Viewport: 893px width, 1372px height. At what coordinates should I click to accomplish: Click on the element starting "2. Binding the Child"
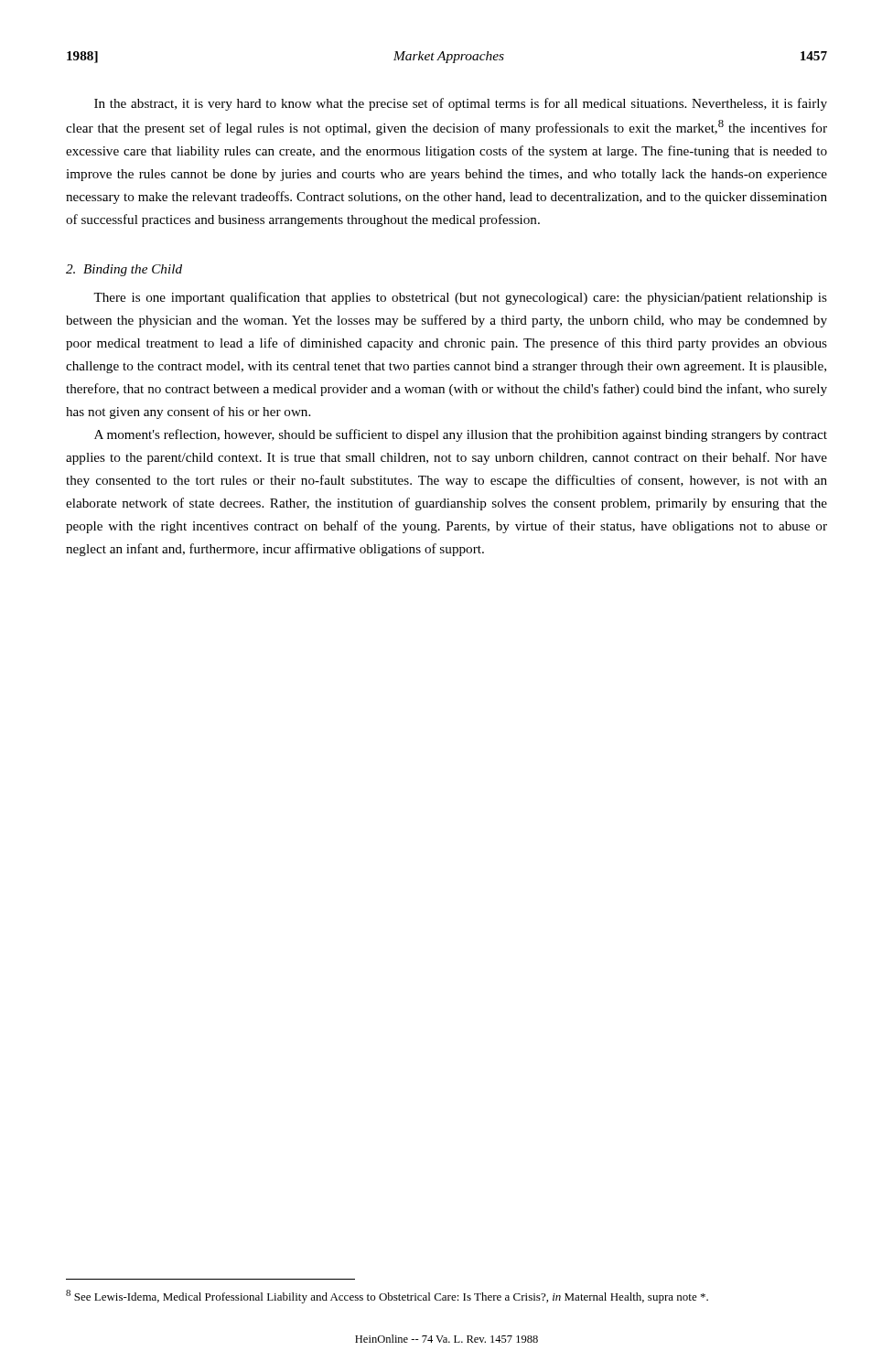[x=124, y=268]
